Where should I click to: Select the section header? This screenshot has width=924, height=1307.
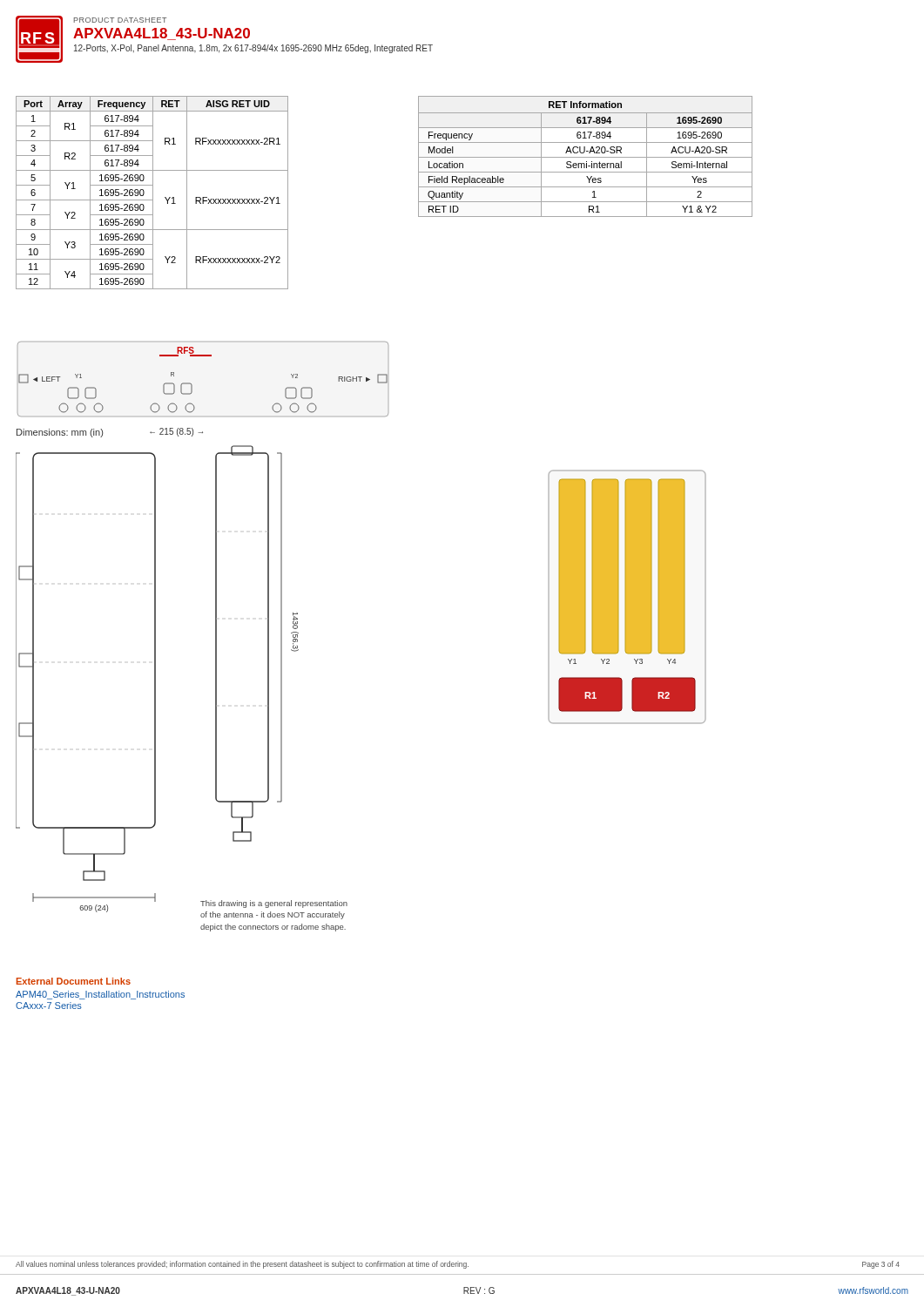click(100, 993)
